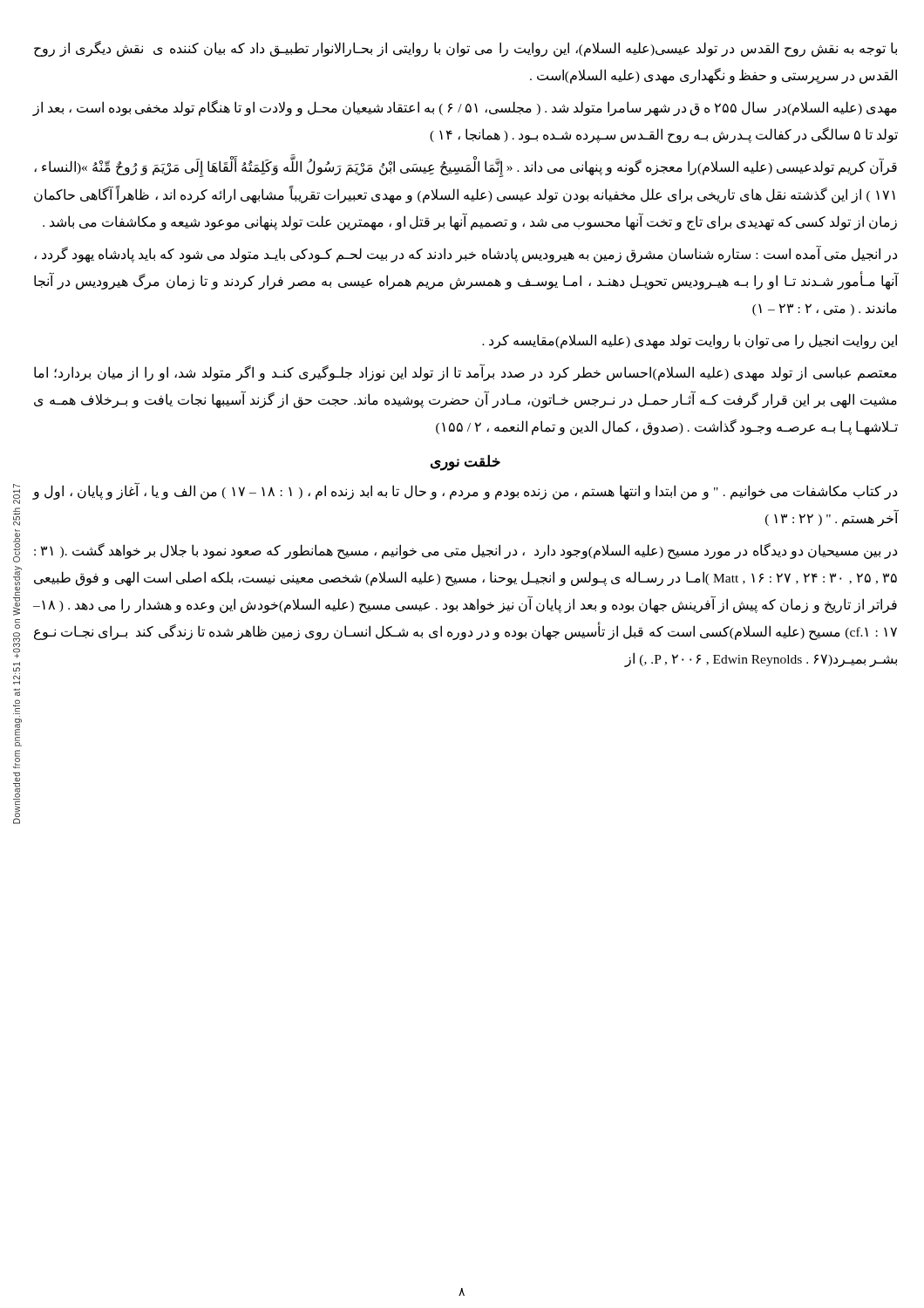Navigate to the block starting "در انجیل متی آمده است : ستاره"

(x=465, y=281)
